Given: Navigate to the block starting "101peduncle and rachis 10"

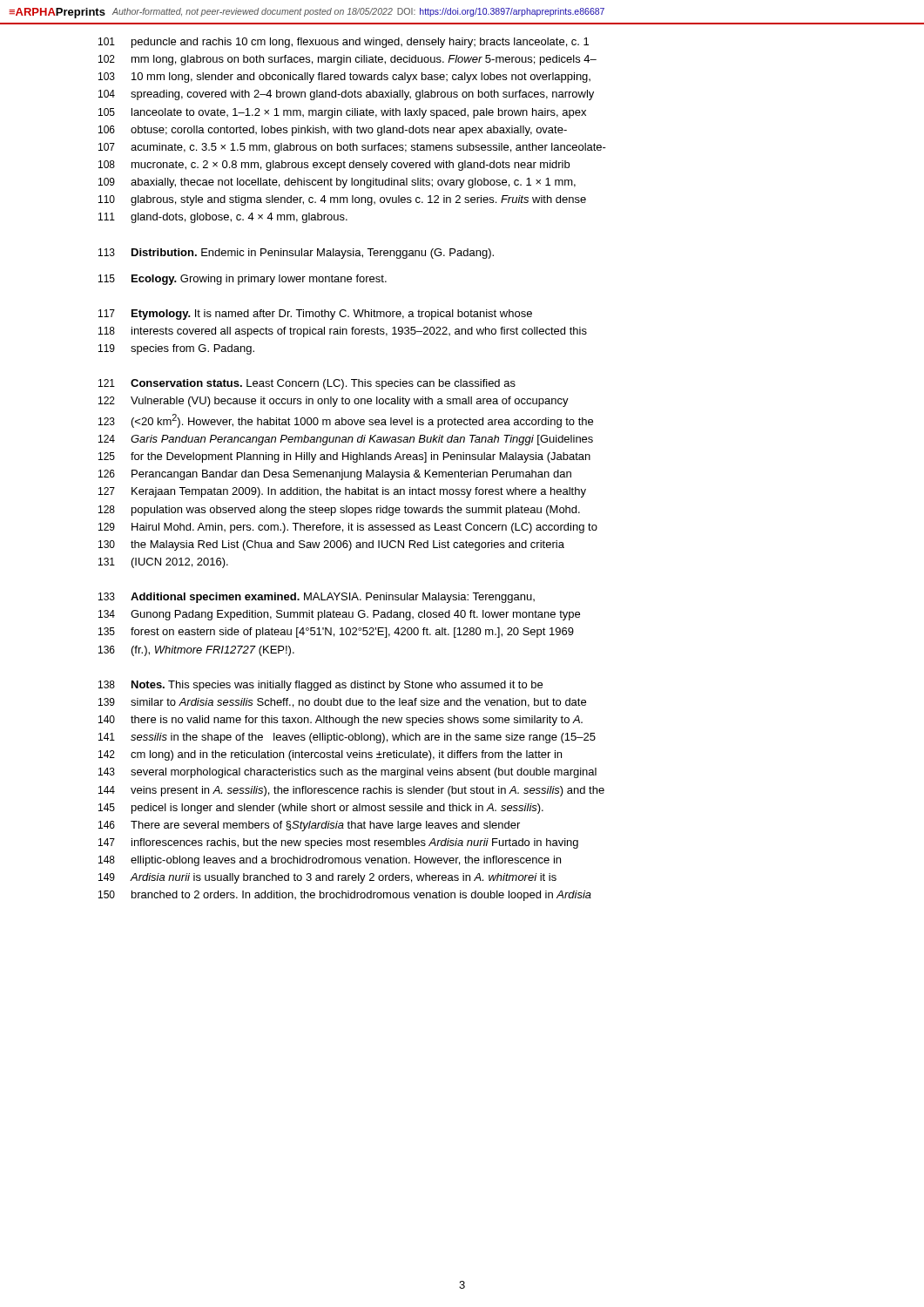Looking at the screenshot, I should tap(462, 130).
